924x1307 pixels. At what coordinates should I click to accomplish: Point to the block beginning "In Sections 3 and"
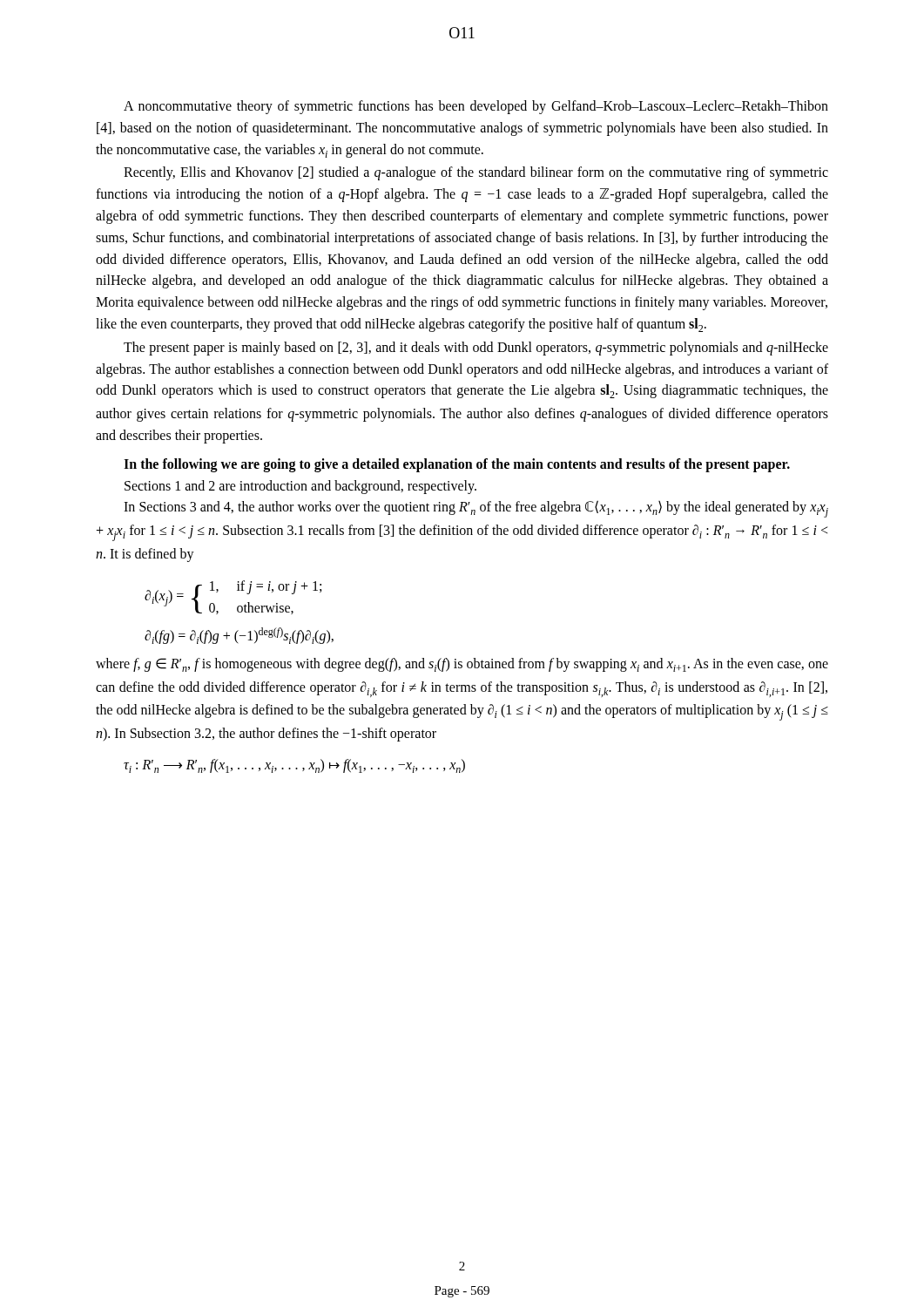pyautogui.click(x=462, y=531)
